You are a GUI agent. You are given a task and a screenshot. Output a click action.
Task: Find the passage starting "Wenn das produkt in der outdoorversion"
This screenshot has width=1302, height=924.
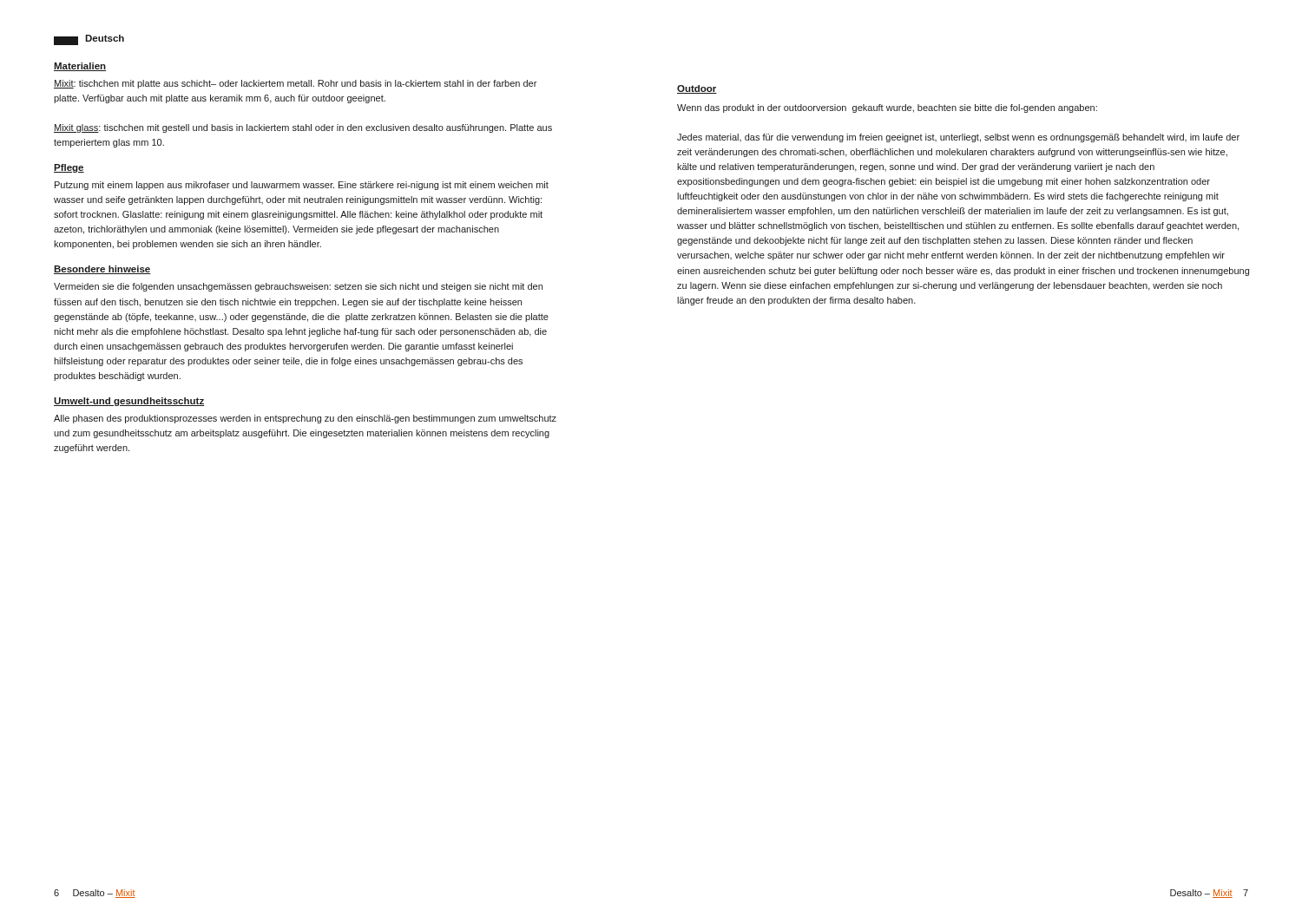(x=963, y=204)
